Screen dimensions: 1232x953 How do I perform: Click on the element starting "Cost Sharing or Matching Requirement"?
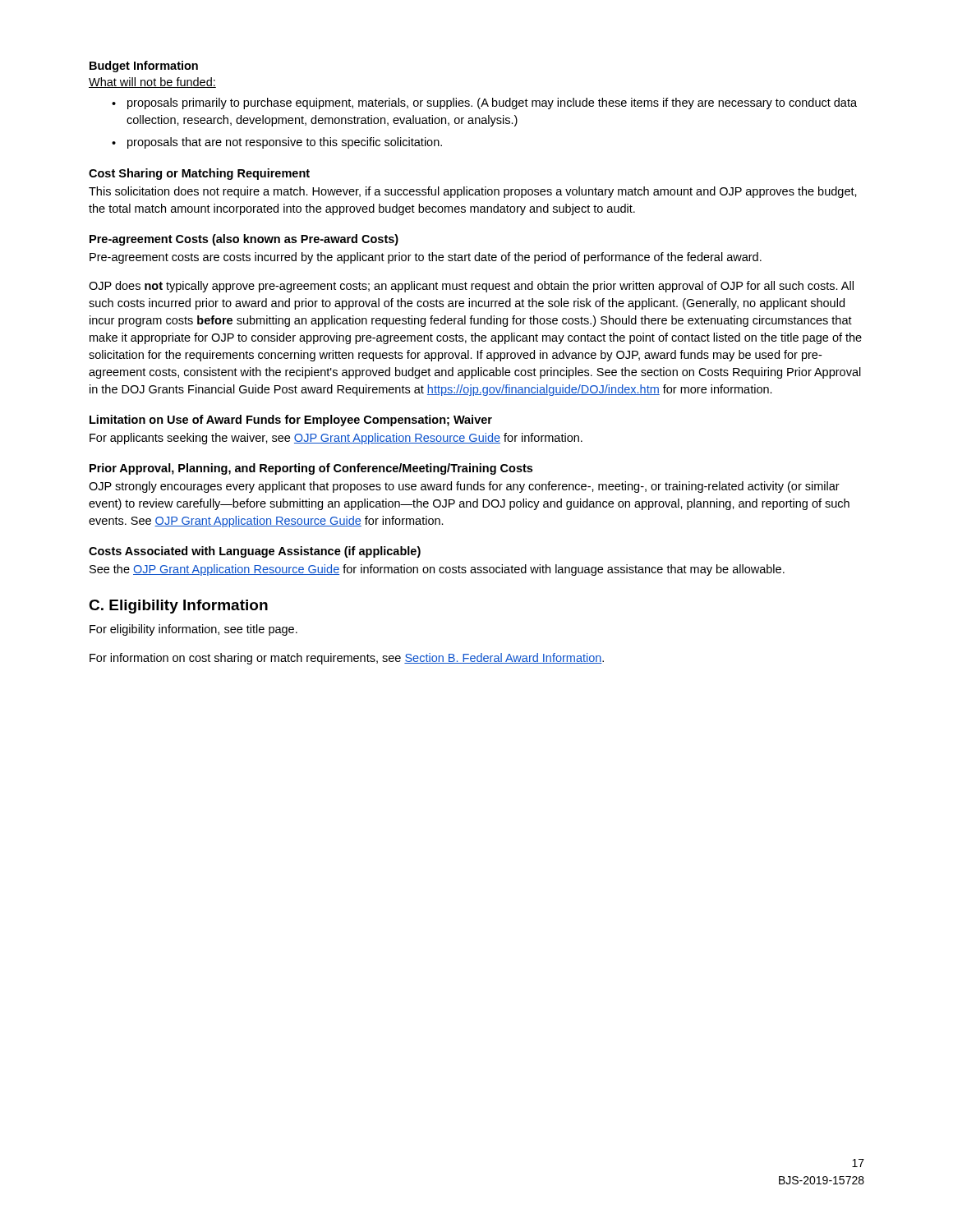click(x=199, y=173)
